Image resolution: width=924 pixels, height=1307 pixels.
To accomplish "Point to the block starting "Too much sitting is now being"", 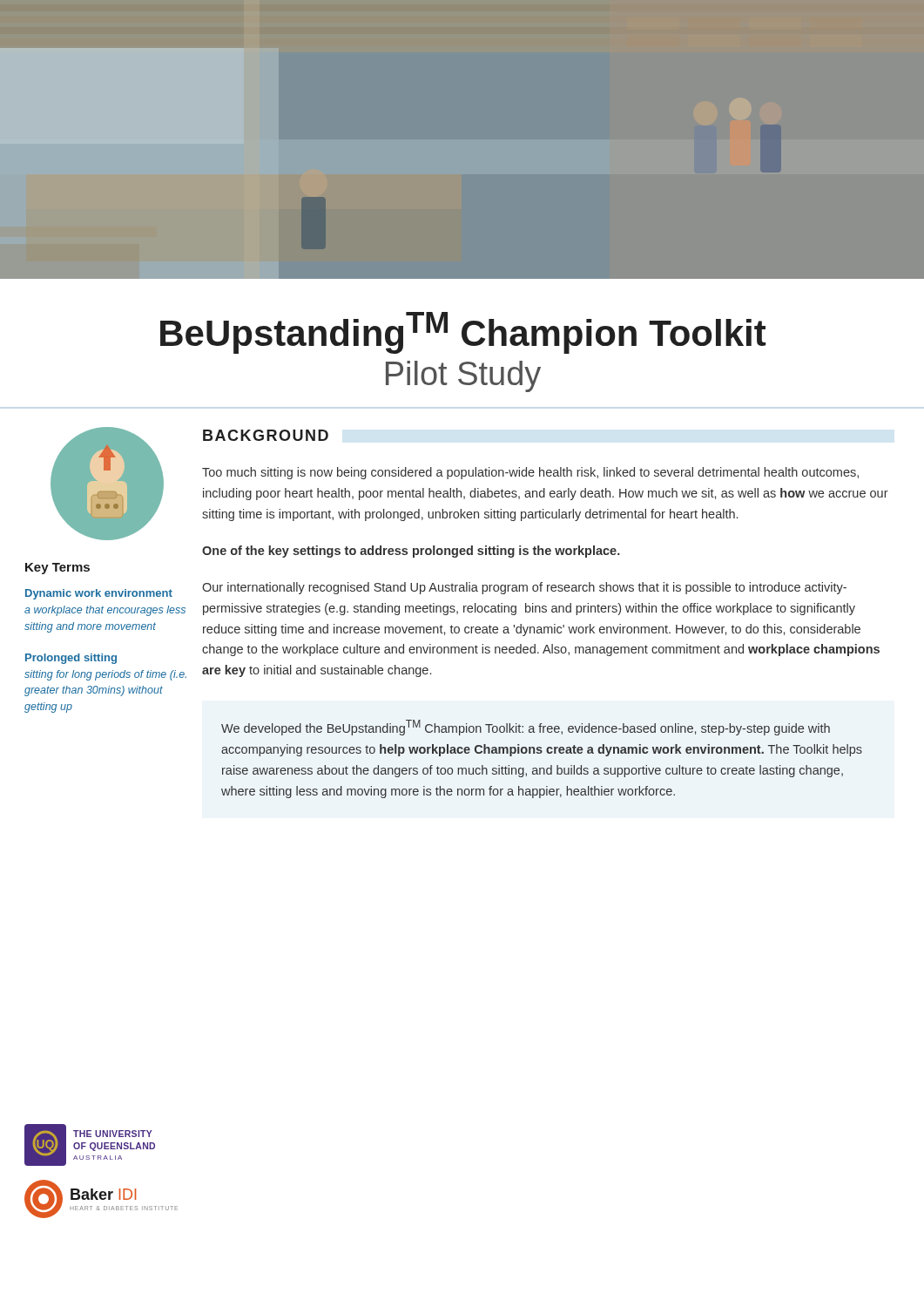I will (545, 493).
